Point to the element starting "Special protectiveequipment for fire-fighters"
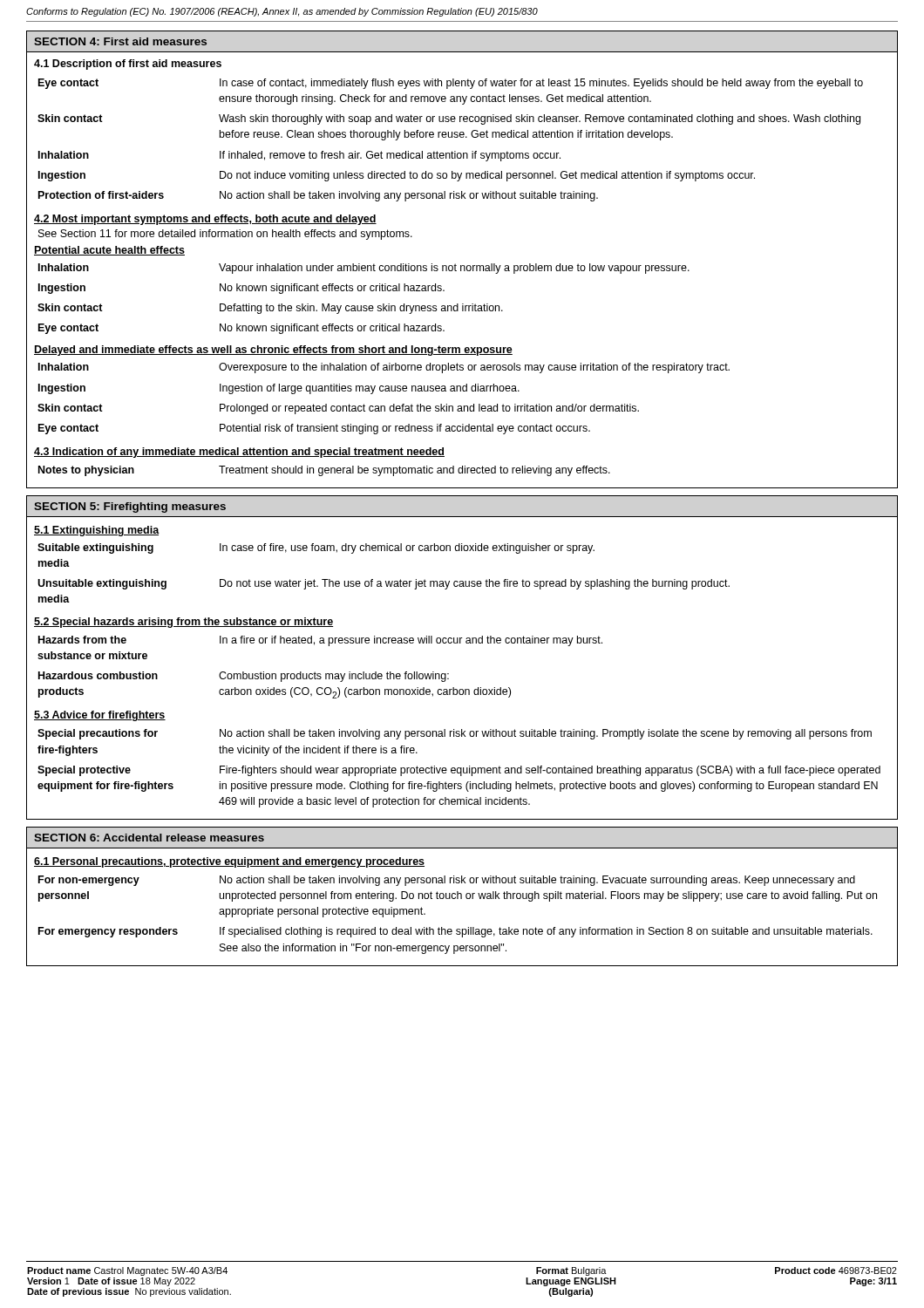The image size is (924, 1308). pyautogui.click(x=106, y=778)
